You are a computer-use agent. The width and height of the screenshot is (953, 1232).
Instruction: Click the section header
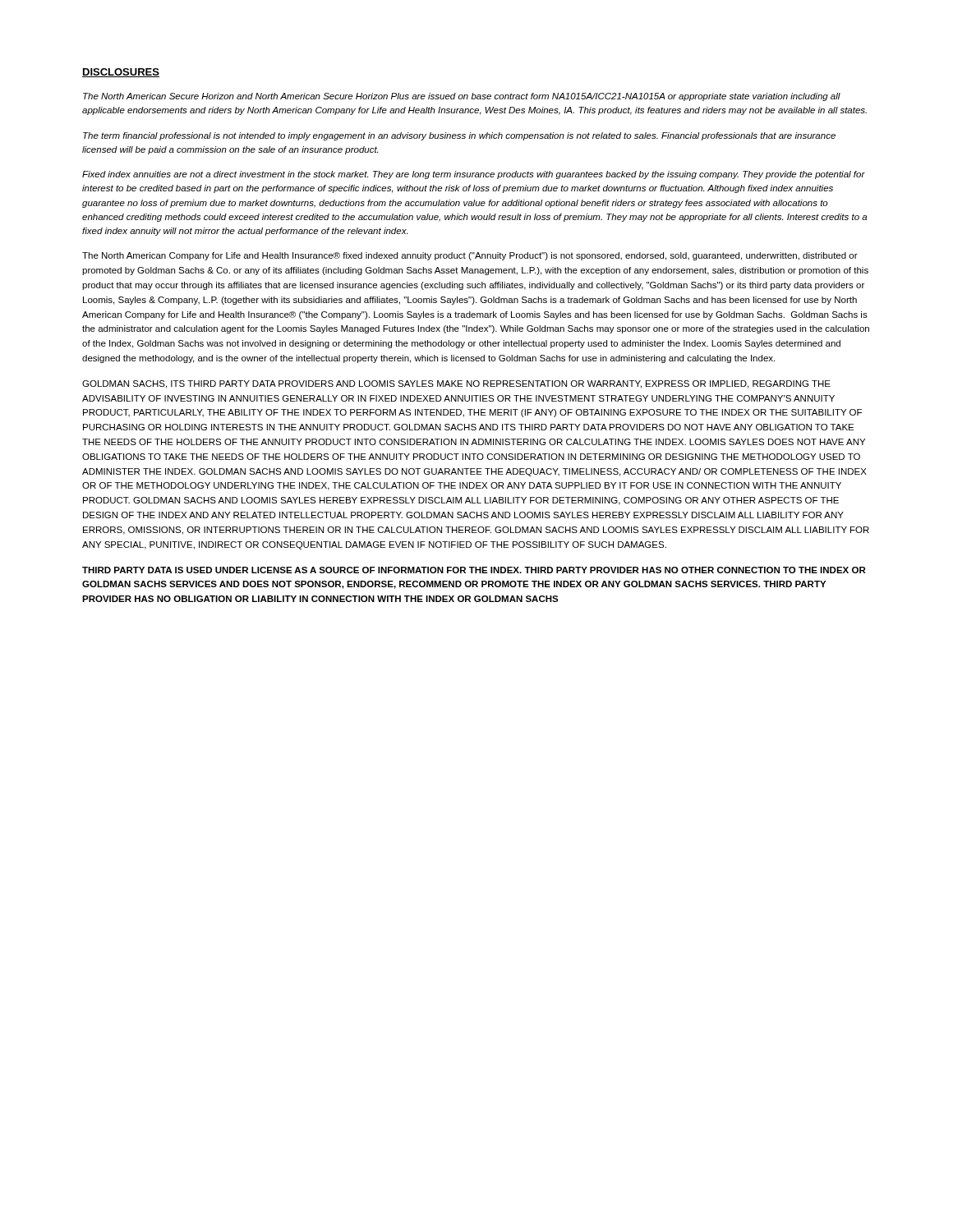point(121,72)
